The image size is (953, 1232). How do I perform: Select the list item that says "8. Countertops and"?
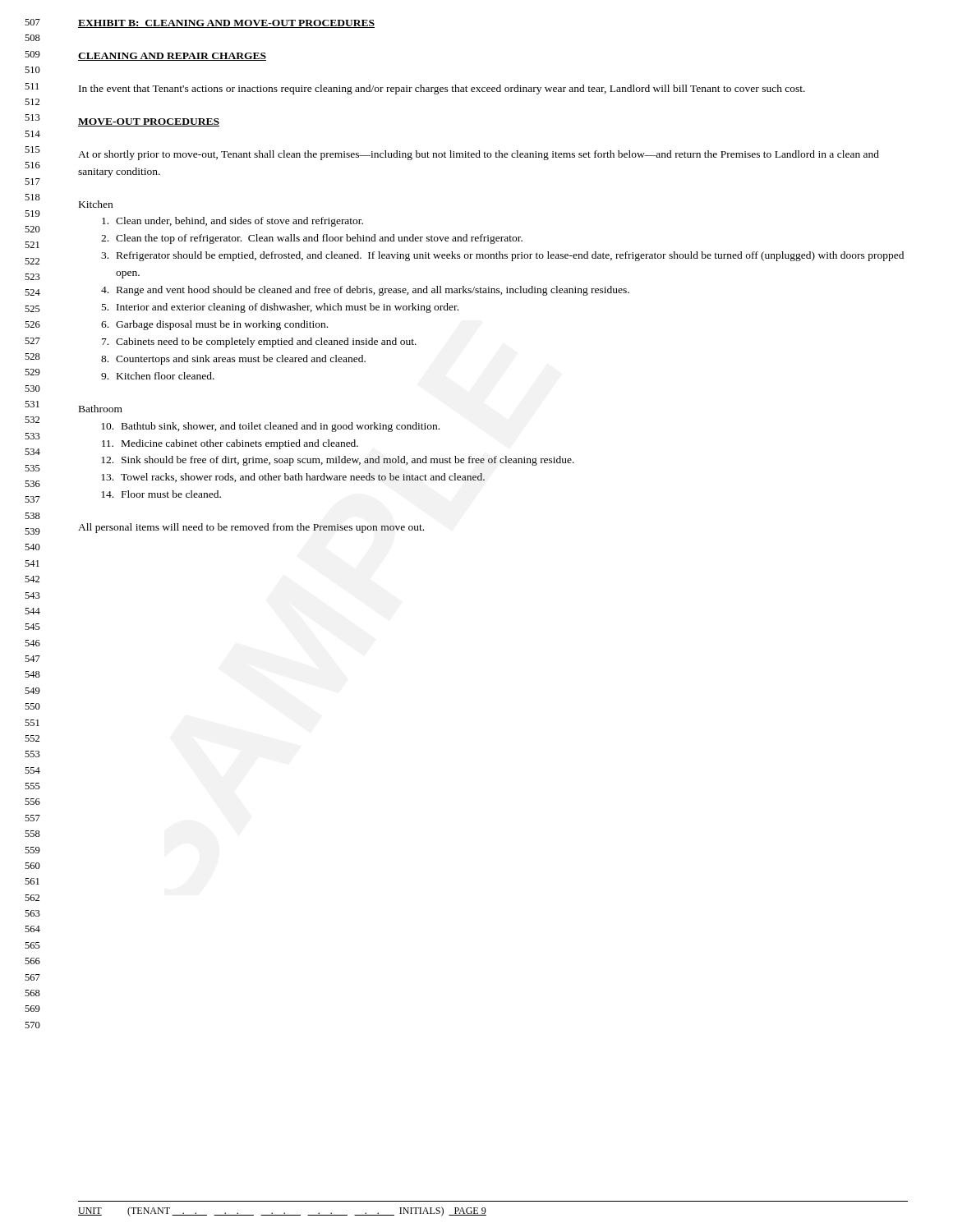(x=233, y=360)
